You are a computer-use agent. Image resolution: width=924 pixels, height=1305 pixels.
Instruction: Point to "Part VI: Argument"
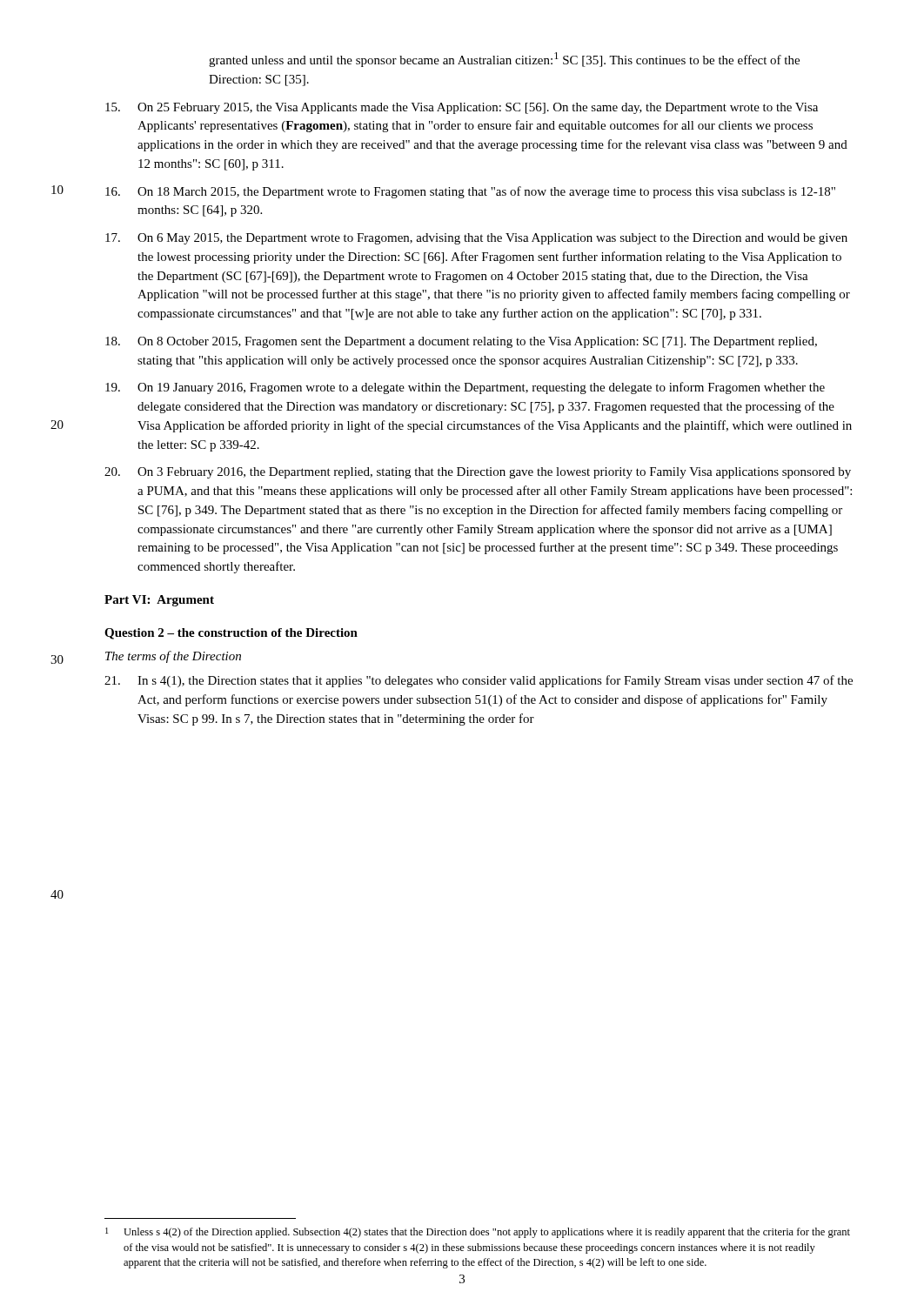pyautogui.click(x=159, y=599)
